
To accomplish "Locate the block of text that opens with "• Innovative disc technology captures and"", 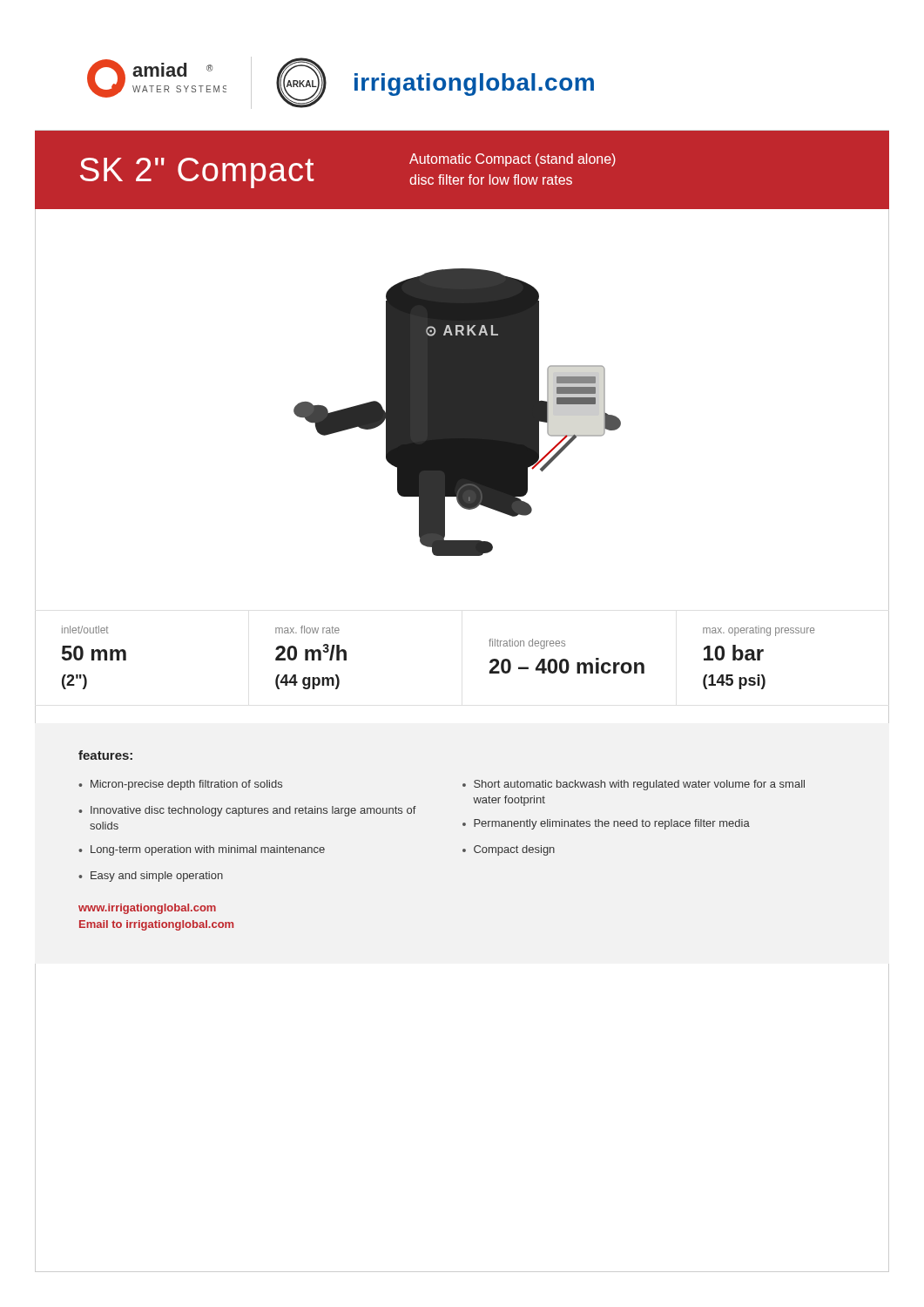I will [x=257, y=818].
